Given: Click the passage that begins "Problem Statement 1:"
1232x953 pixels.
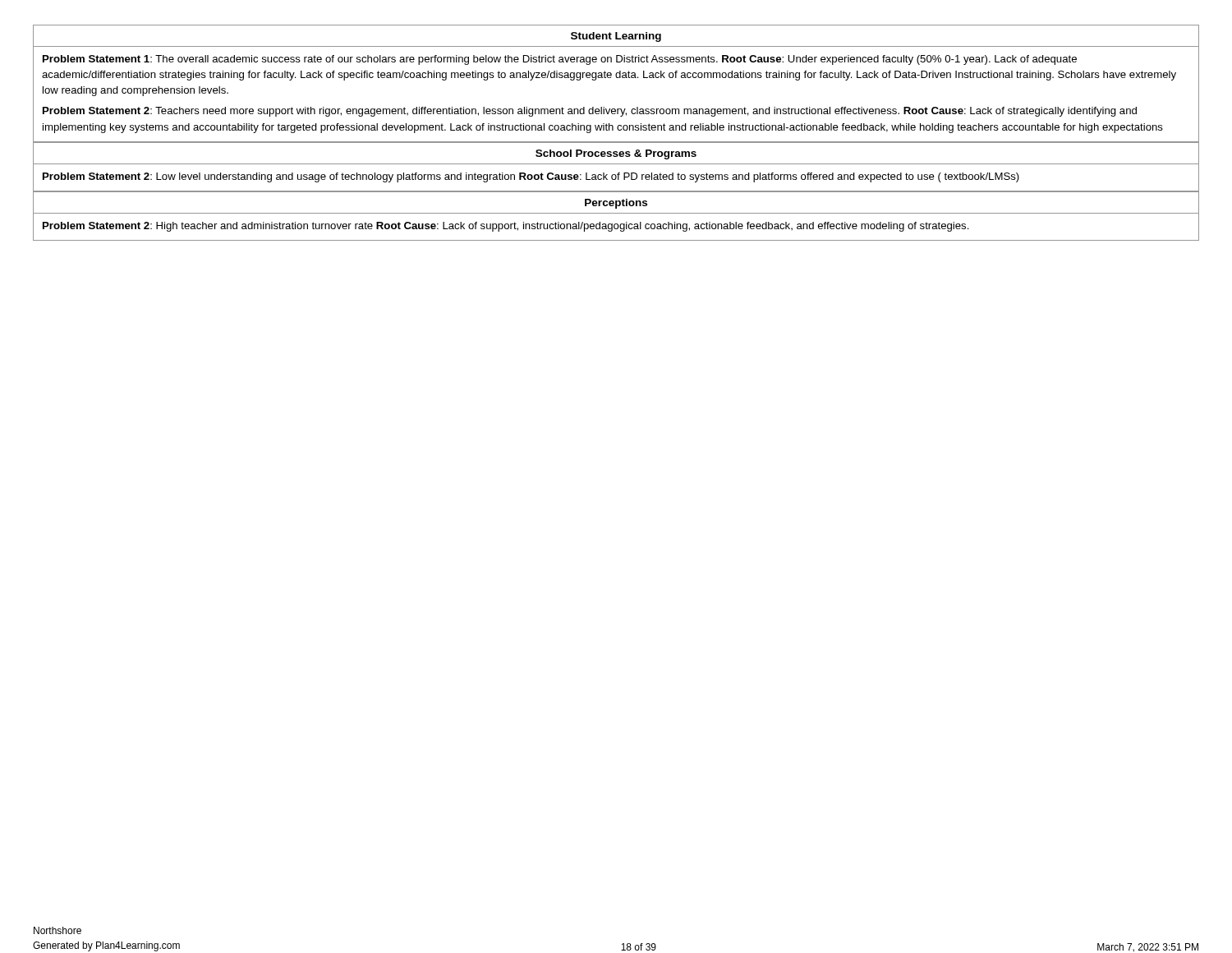Looking at the screenshot, I should coord(560,60).
